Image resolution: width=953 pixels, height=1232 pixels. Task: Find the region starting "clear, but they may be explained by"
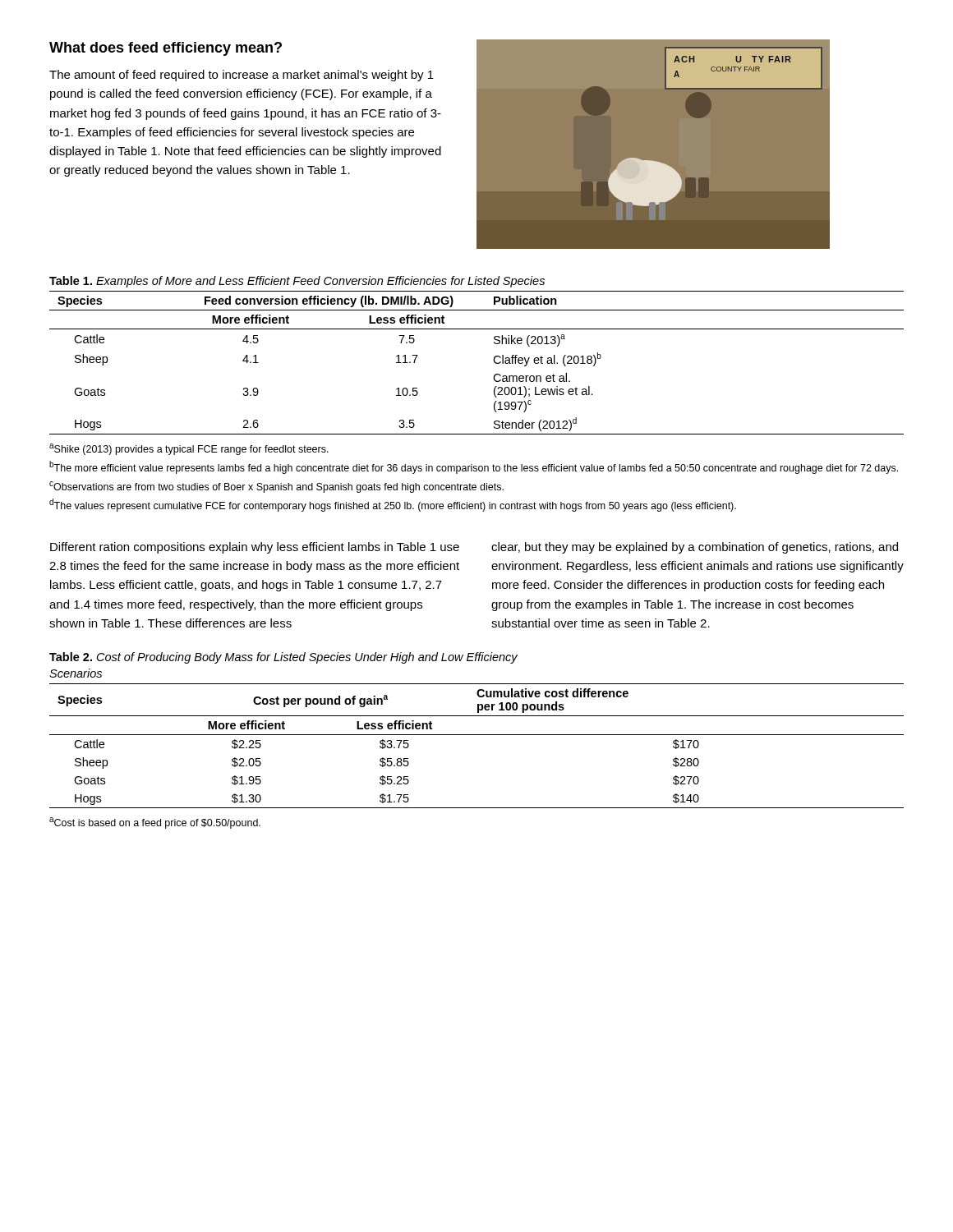coord(697,585)
